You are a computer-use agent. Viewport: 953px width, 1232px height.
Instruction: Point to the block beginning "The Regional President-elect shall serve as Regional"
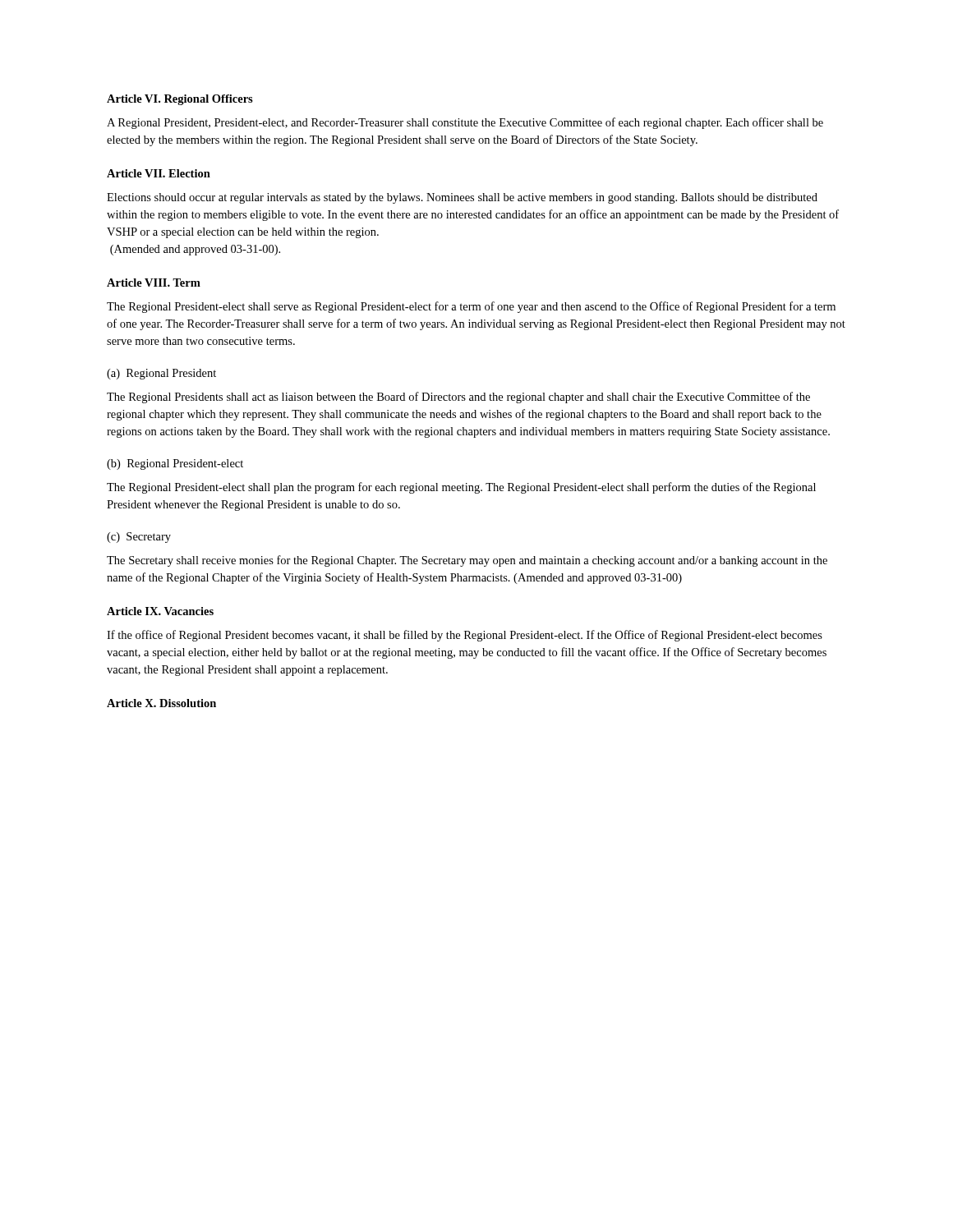click(x=476, y=324)
